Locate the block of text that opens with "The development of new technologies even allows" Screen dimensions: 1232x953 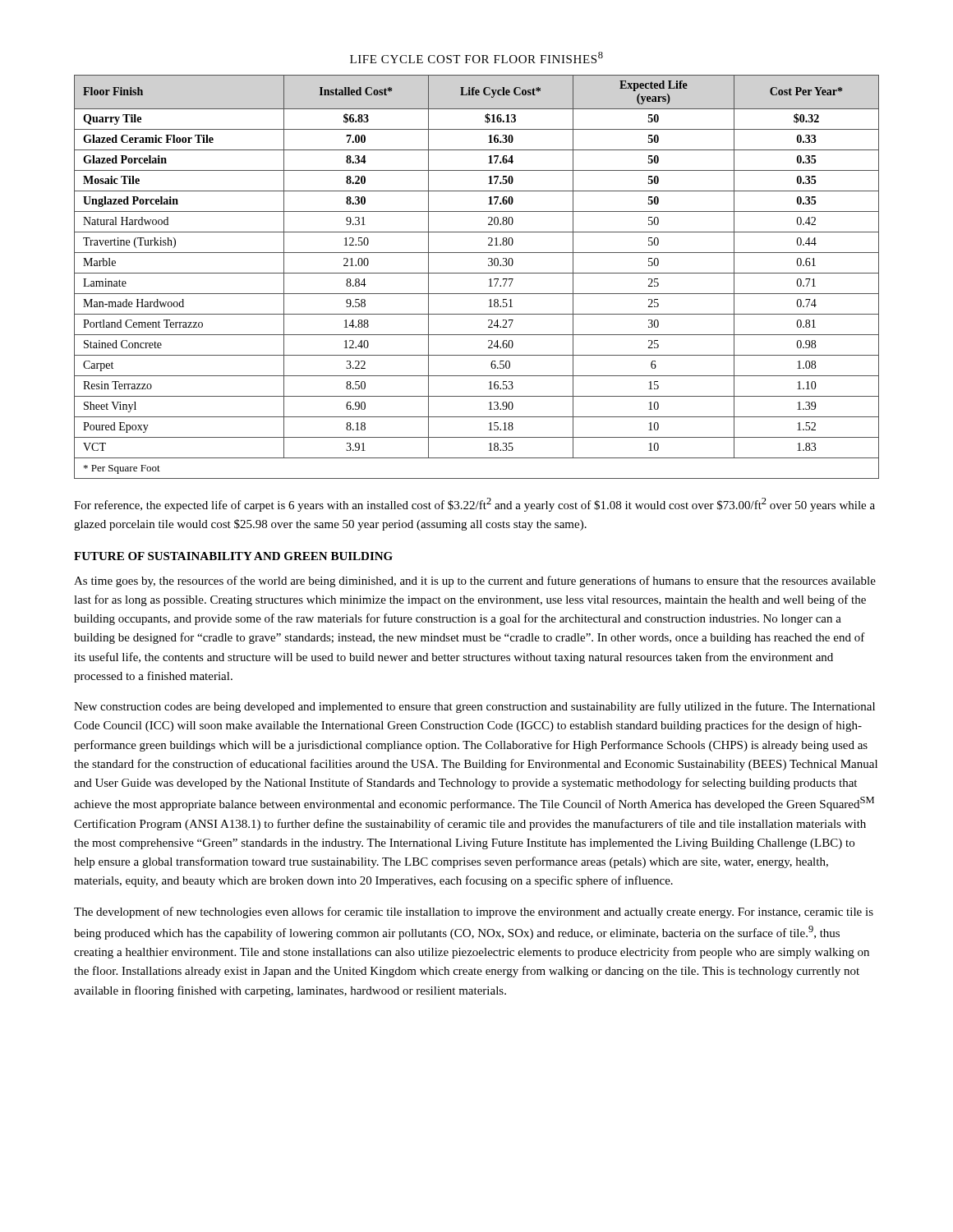474,951
